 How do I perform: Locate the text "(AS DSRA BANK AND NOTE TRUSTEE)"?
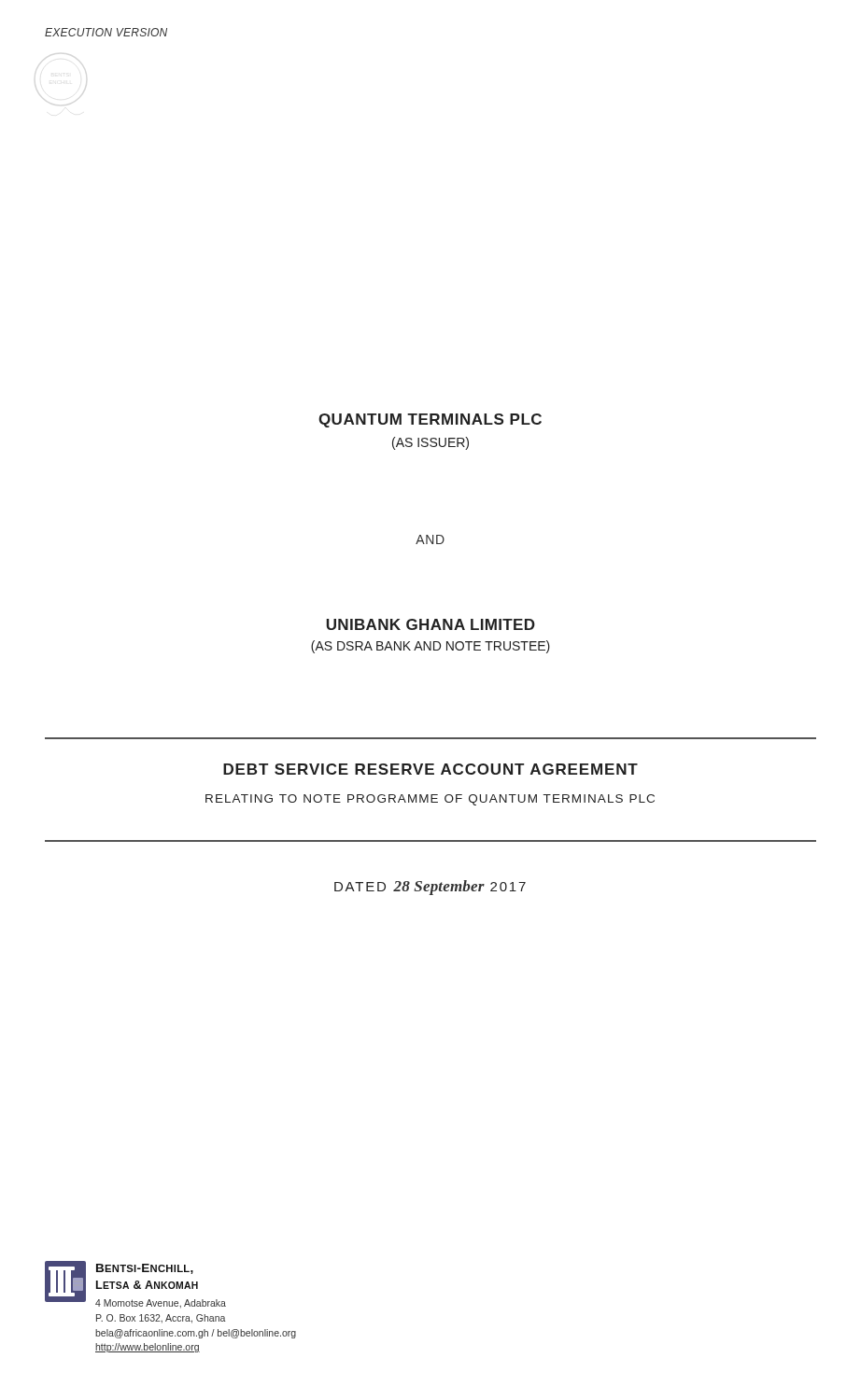coord(430,646)
